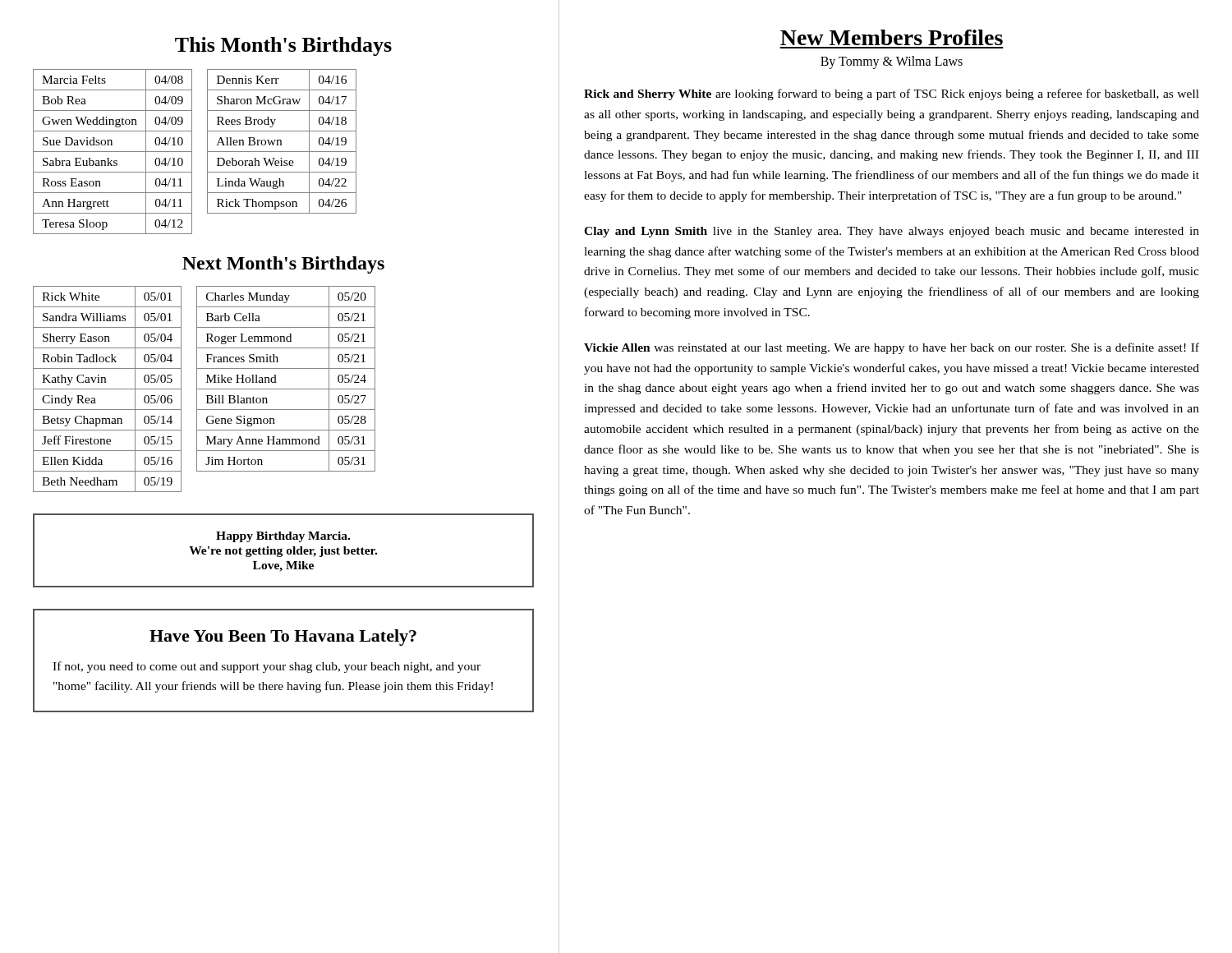This screenshot has width=1232, height=953.
Task: Point to the block beginning "Vickie Allen was reinstated at our last meeting."
Action: click(x=892, y=428)
